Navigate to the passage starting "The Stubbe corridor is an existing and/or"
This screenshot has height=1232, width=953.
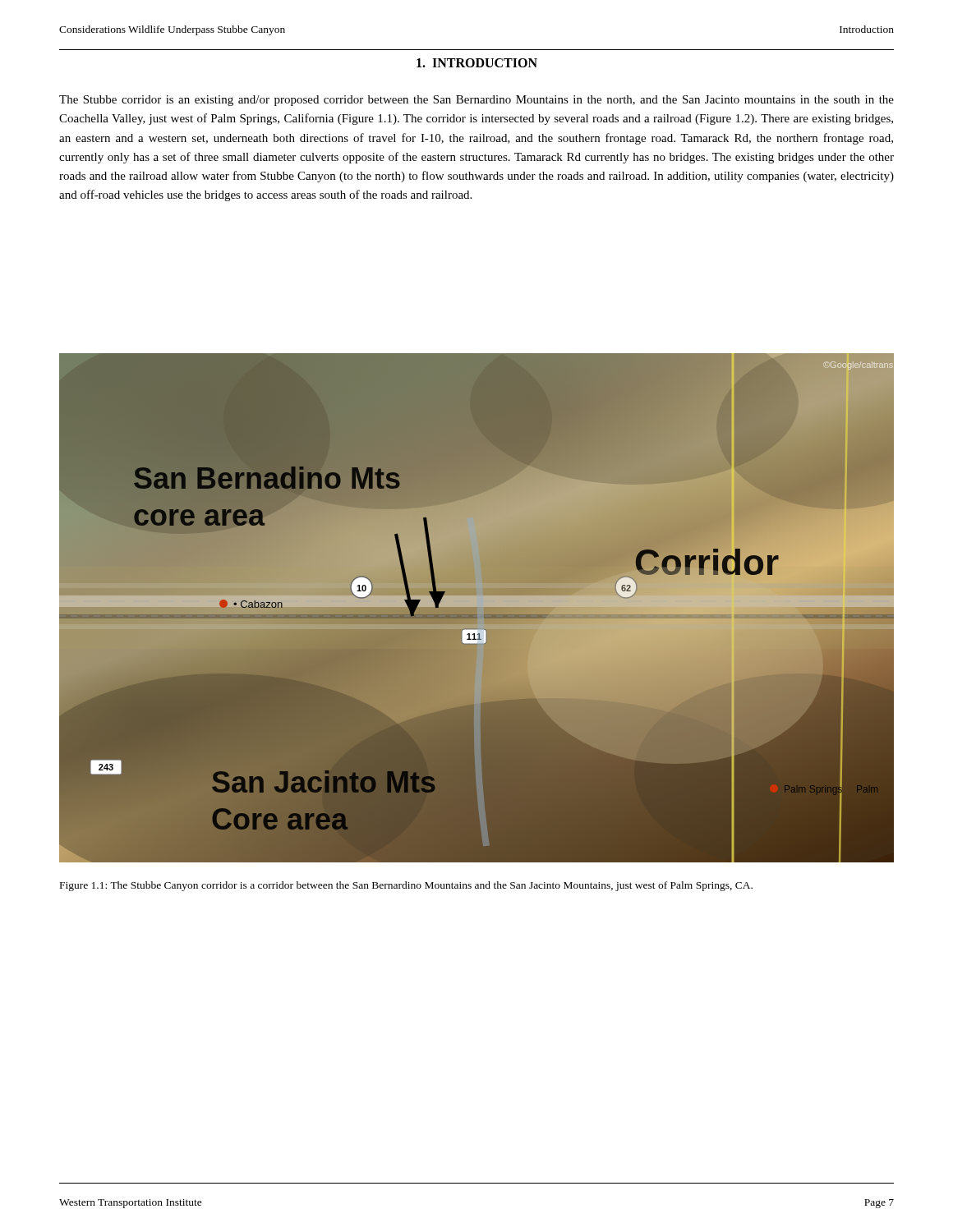(476, 147)
